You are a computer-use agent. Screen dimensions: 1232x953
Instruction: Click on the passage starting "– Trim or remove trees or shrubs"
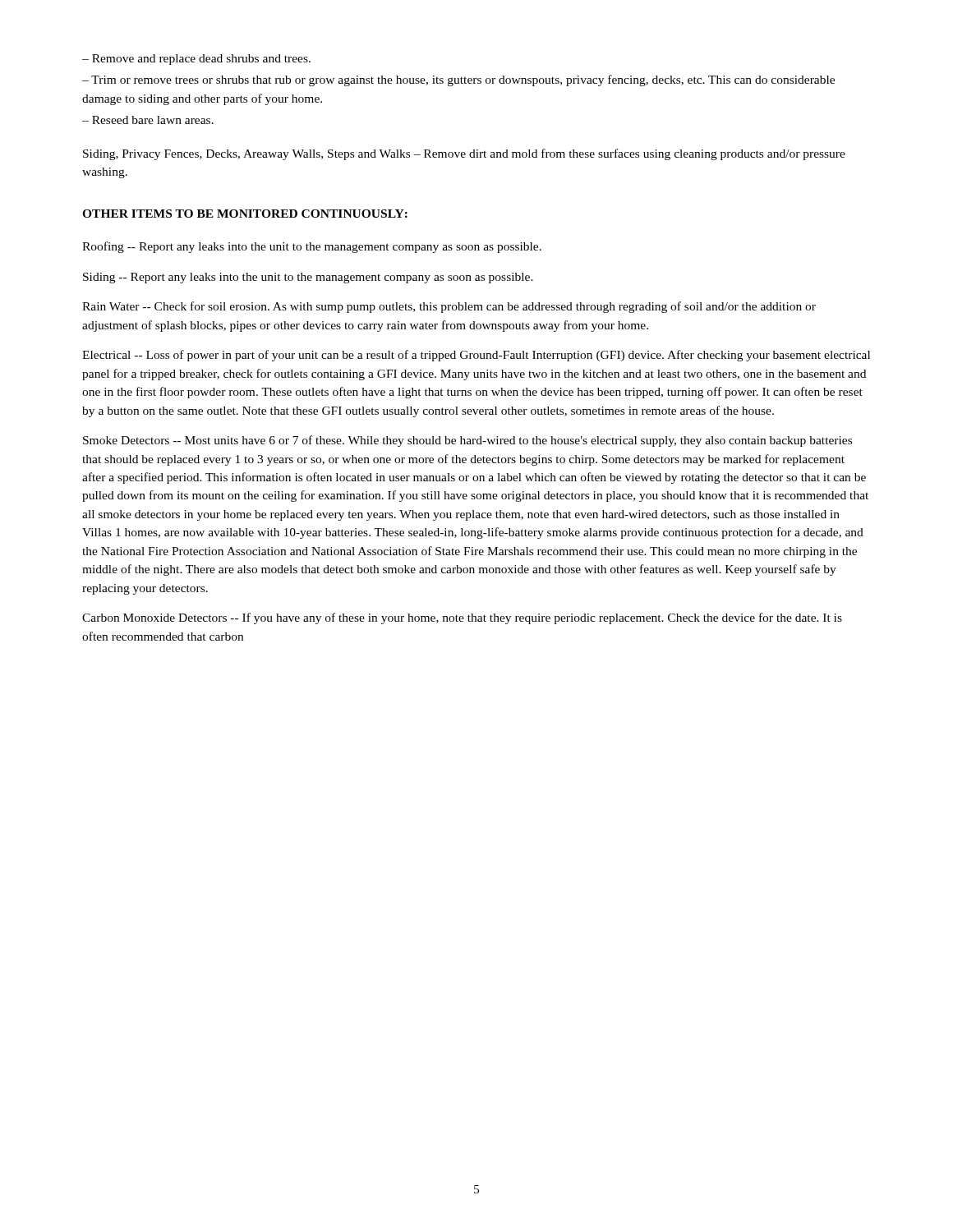459,89
